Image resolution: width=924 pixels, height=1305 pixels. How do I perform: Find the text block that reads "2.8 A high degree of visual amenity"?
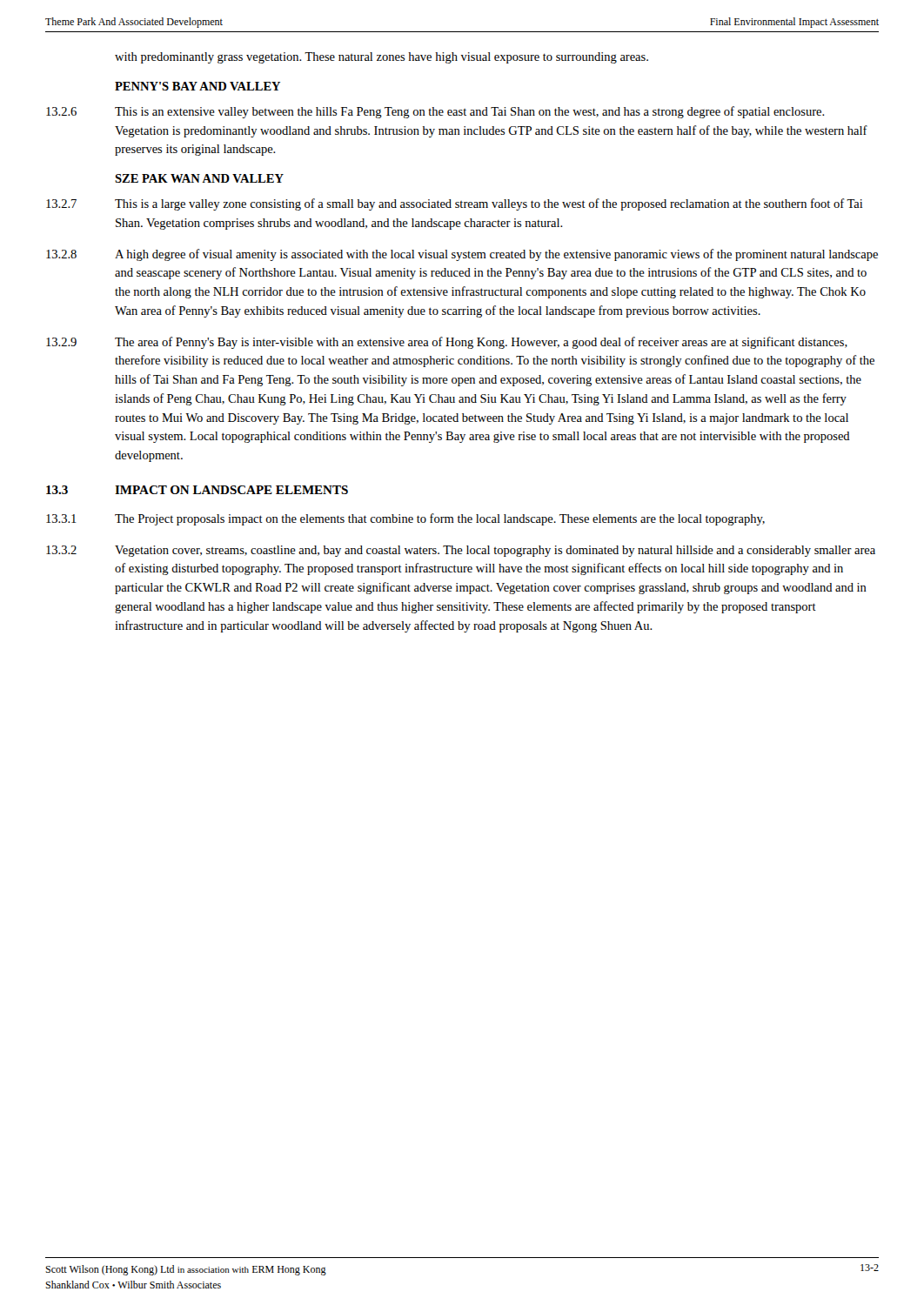tap(462, 283)
